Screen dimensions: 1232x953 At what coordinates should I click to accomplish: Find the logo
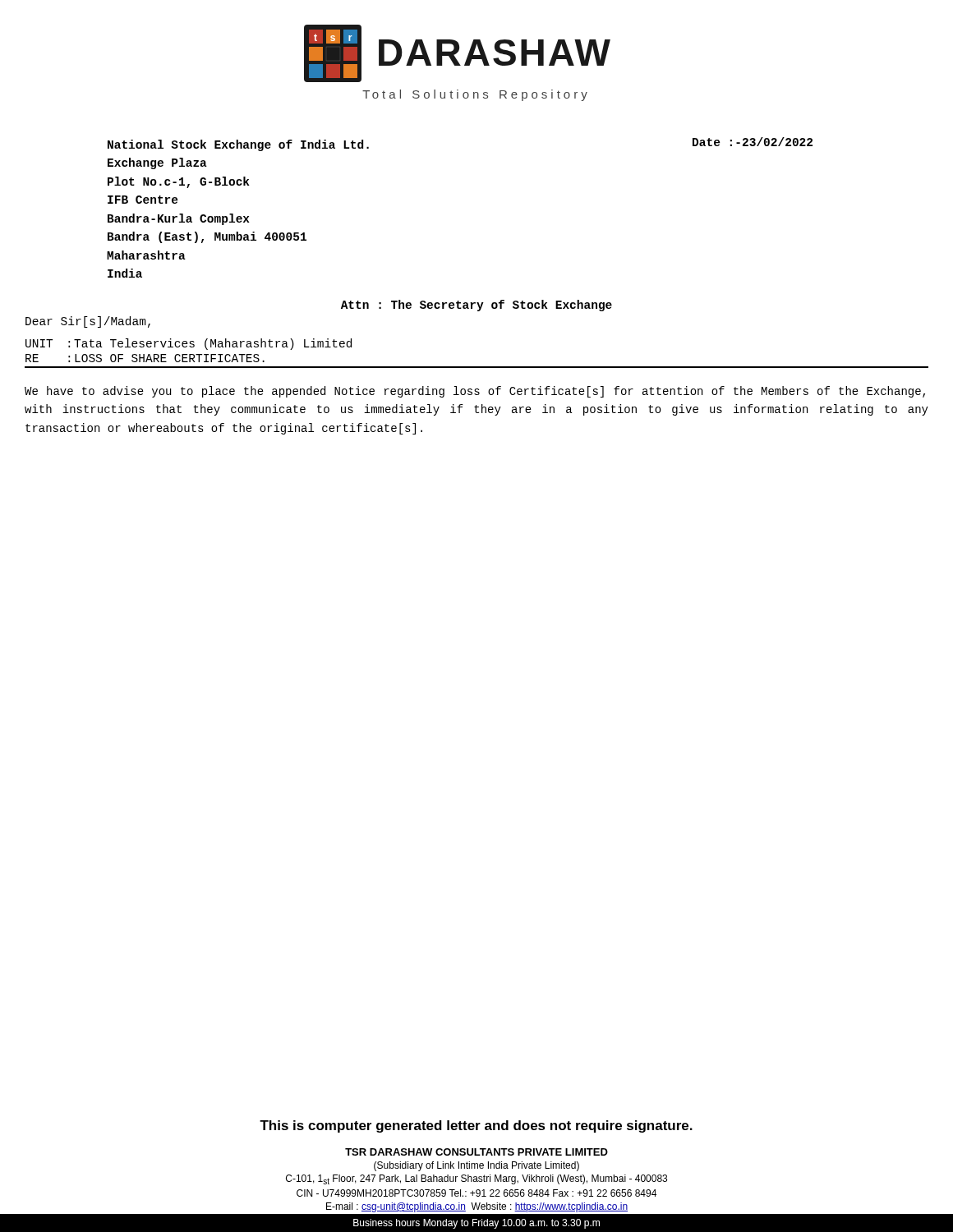[476, 56]
